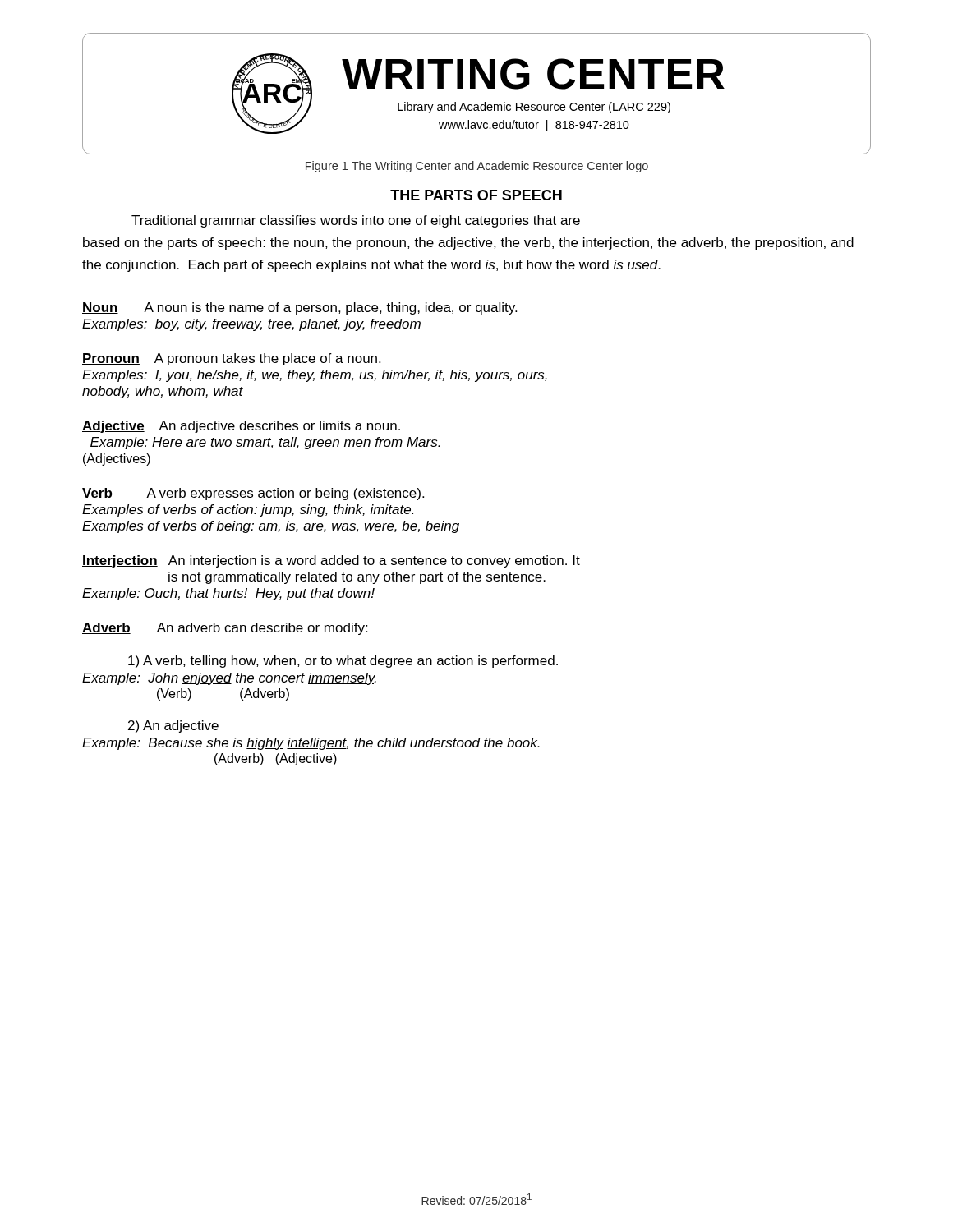Find the block on this page that starts "Traditional grammar classifies words into one of eight"

[x=476, y=241]
